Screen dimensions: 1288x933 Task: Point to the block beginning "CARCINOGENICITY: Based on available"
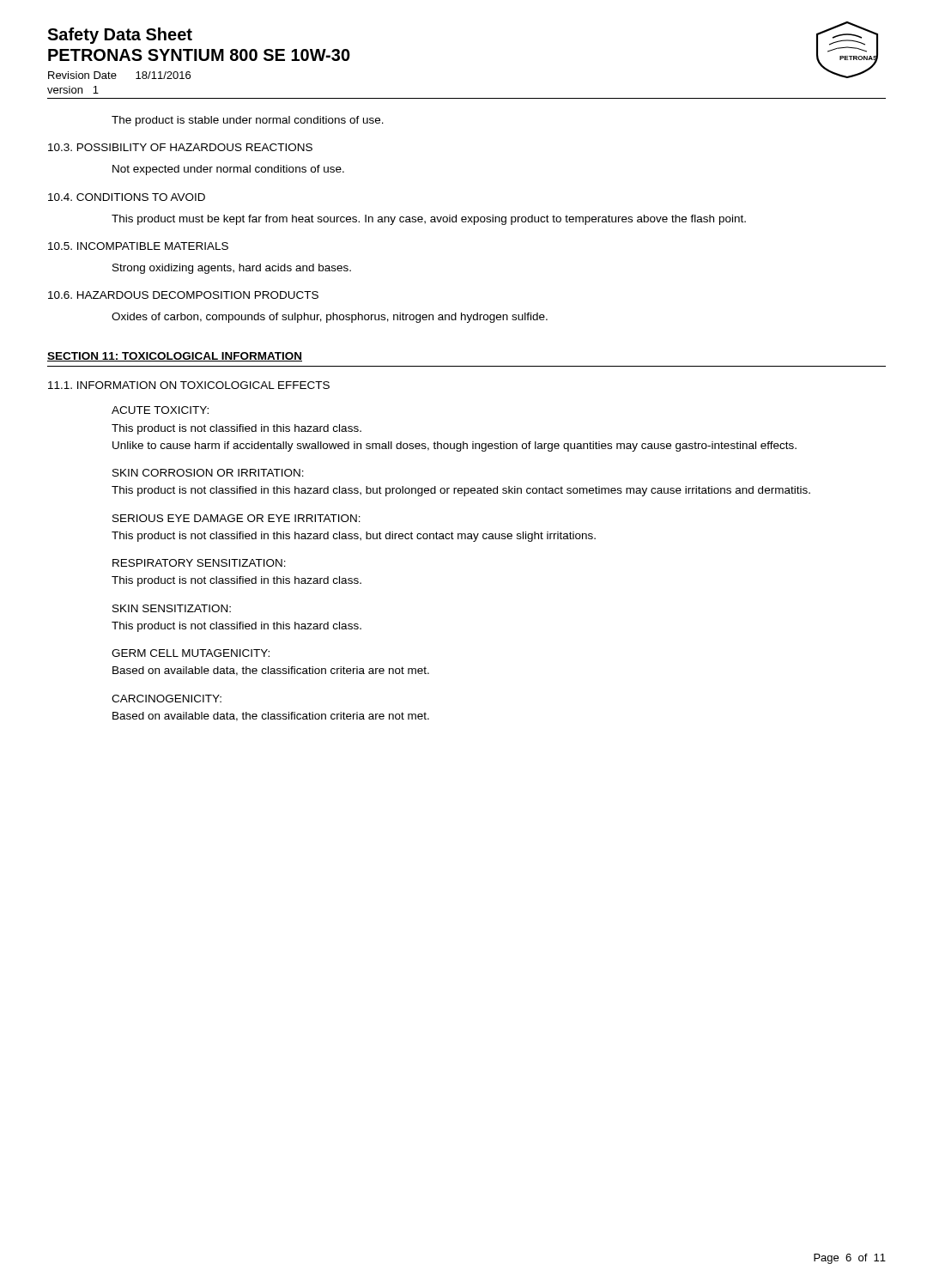(271, 707)
